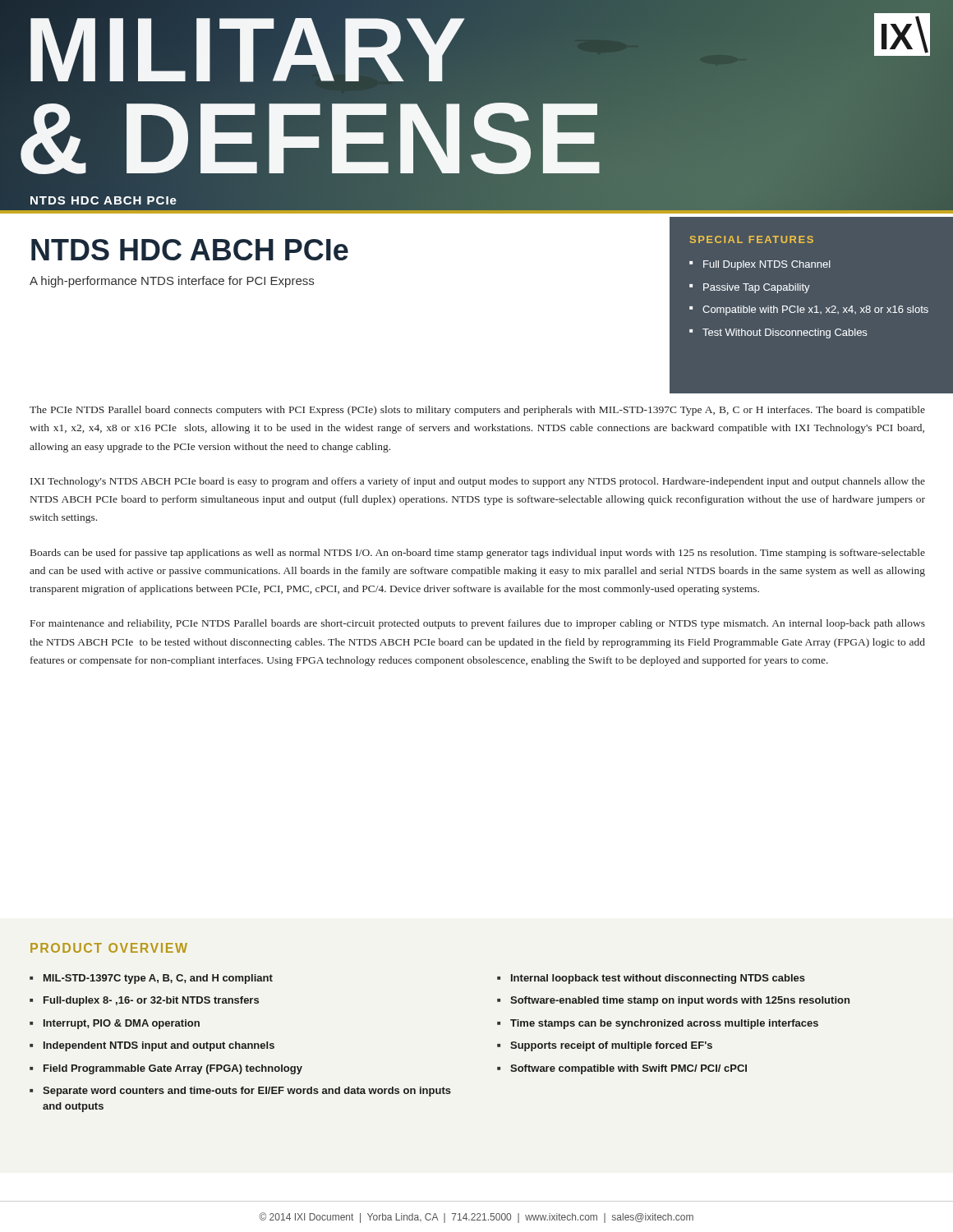Locate the list item with the text "■Time stamps can be synchronized"
The image size is (953, 1232).
tap(658, 1023)
